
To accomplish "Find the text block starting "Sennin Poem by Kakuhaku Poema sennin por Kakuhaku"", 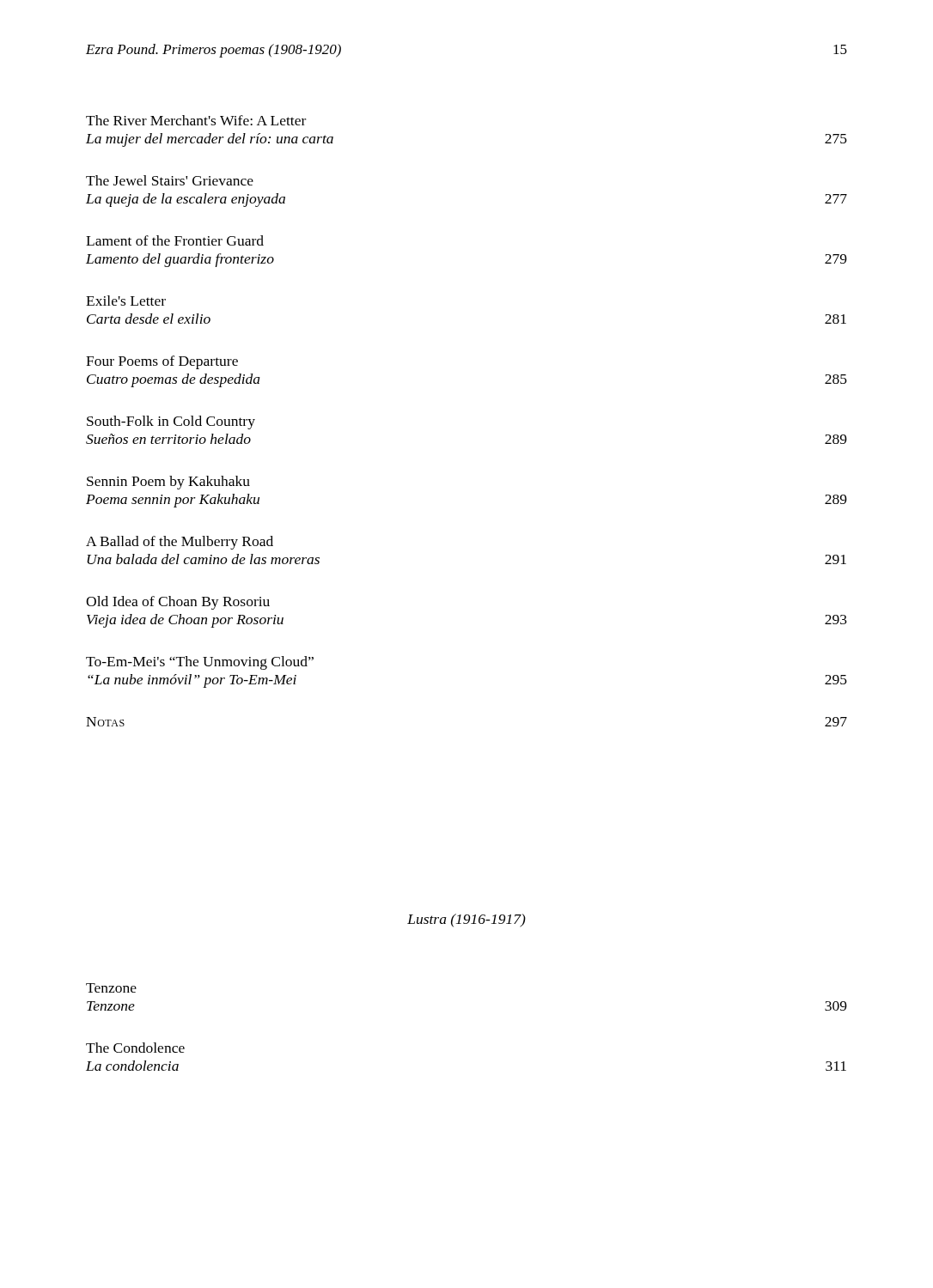I will (x=168, y=483).
